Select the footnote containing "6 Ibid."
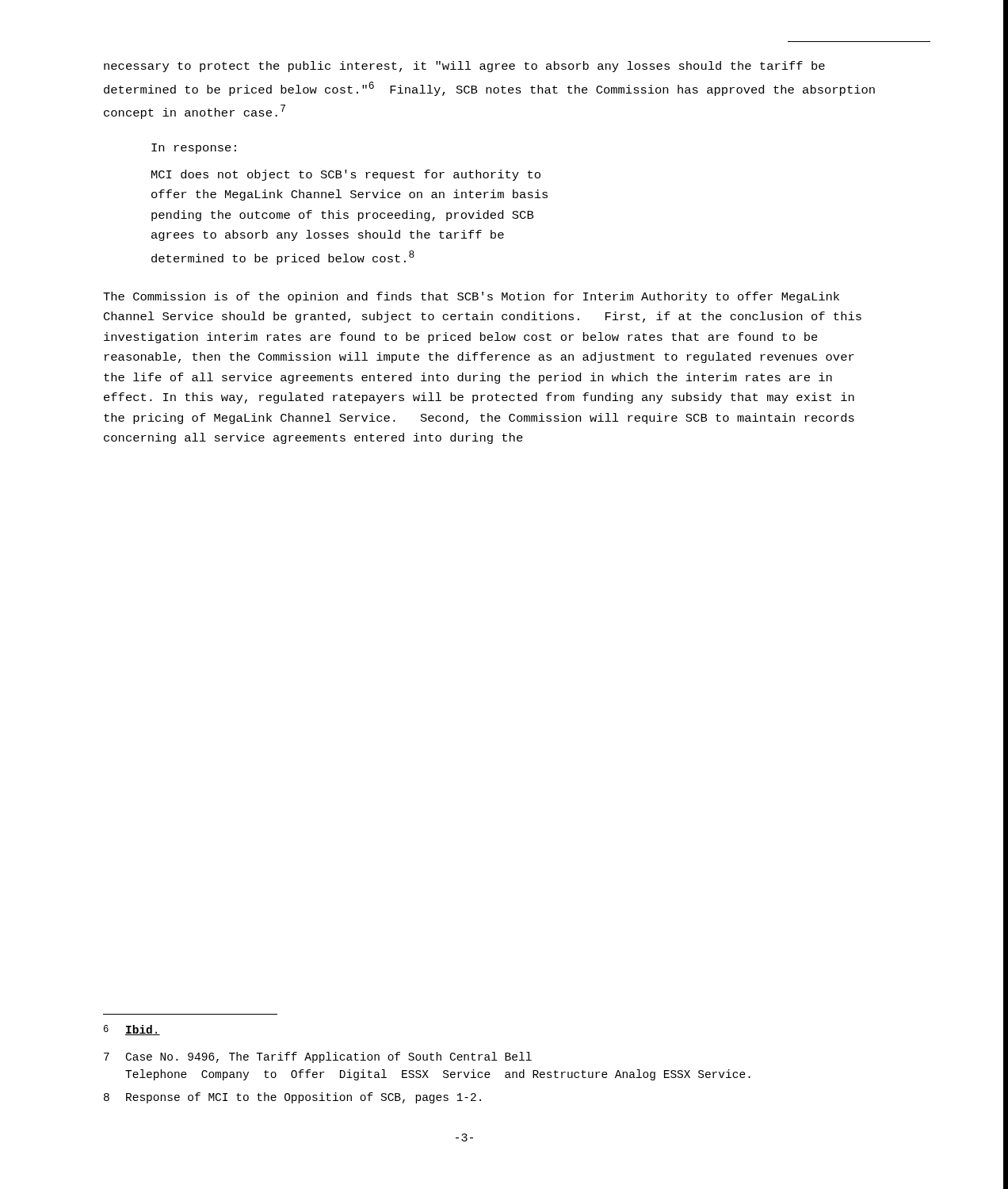This screenshot has width=1008, height=1189. (132, 1030)
